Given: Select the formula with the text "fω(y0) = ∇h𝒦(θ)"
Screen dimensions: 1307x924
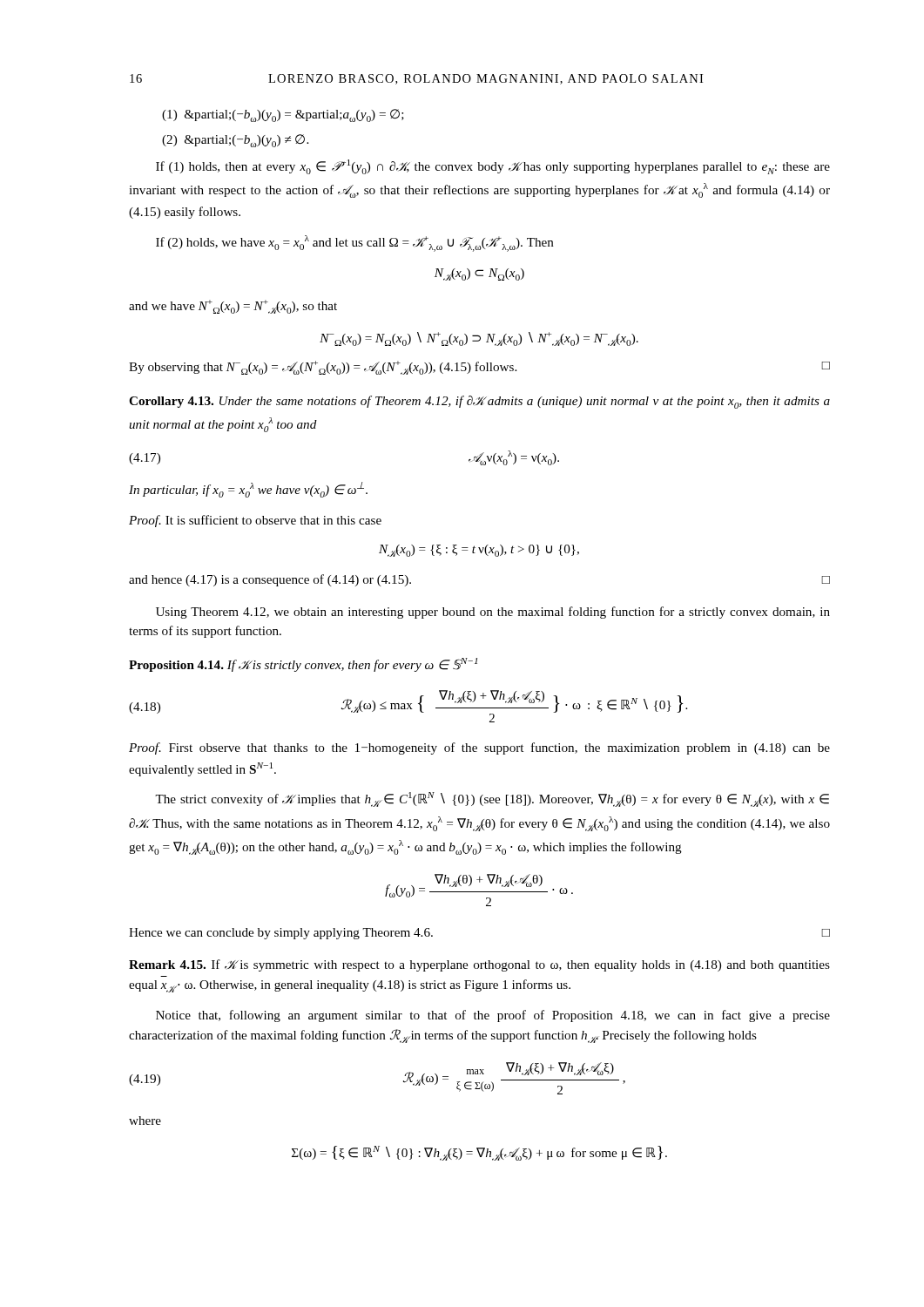Looking at the screenshot, I should coord(479,891).
